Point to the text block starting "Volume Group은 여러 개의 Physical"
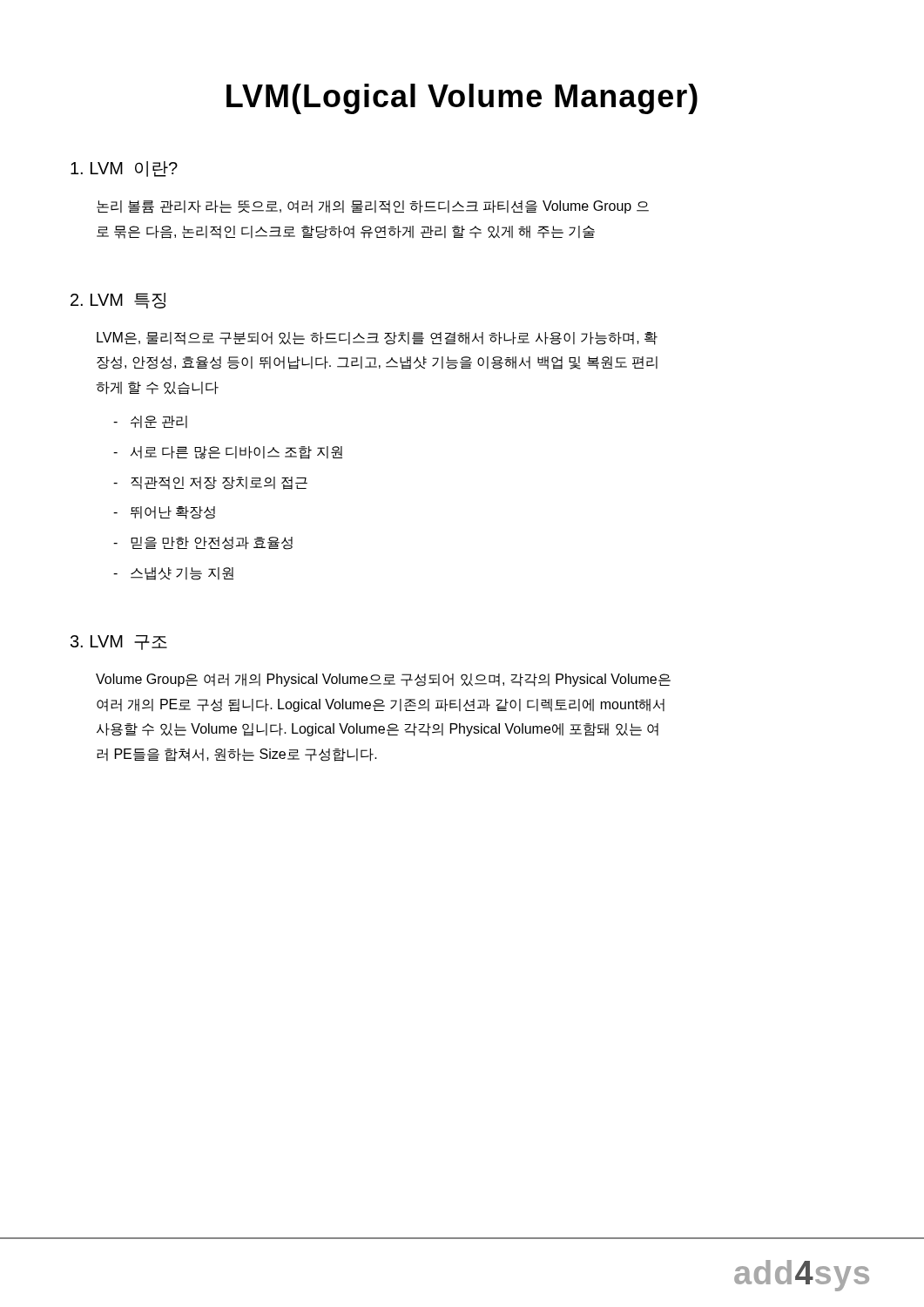Viewport: 924px width, 1307px height. click(383, 717)
